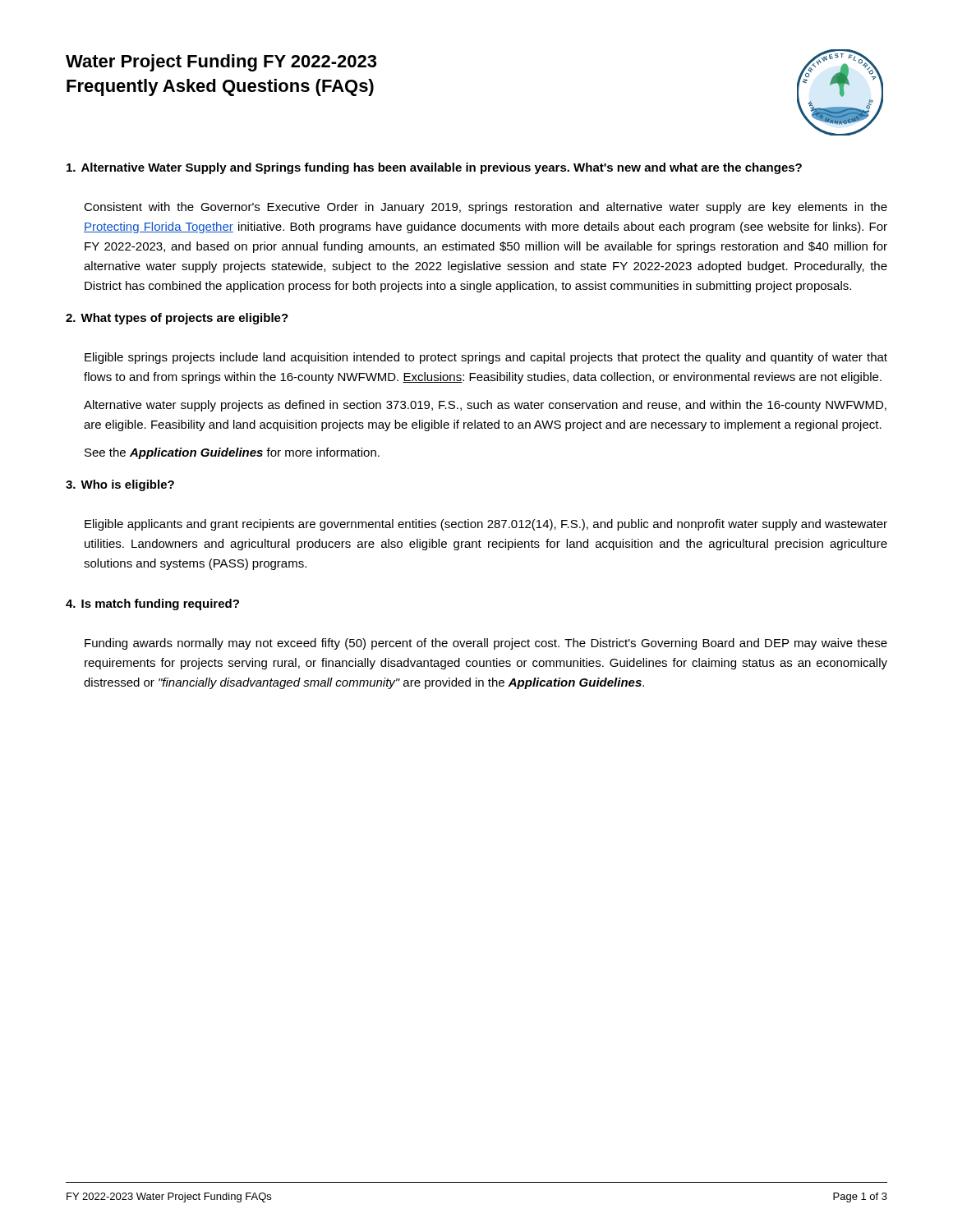Click on the list item with the text "Alternative Water Supply and Springs funding"
Image resolution: width=953 pixels, height=1232 pixels.
pos(476,167)
